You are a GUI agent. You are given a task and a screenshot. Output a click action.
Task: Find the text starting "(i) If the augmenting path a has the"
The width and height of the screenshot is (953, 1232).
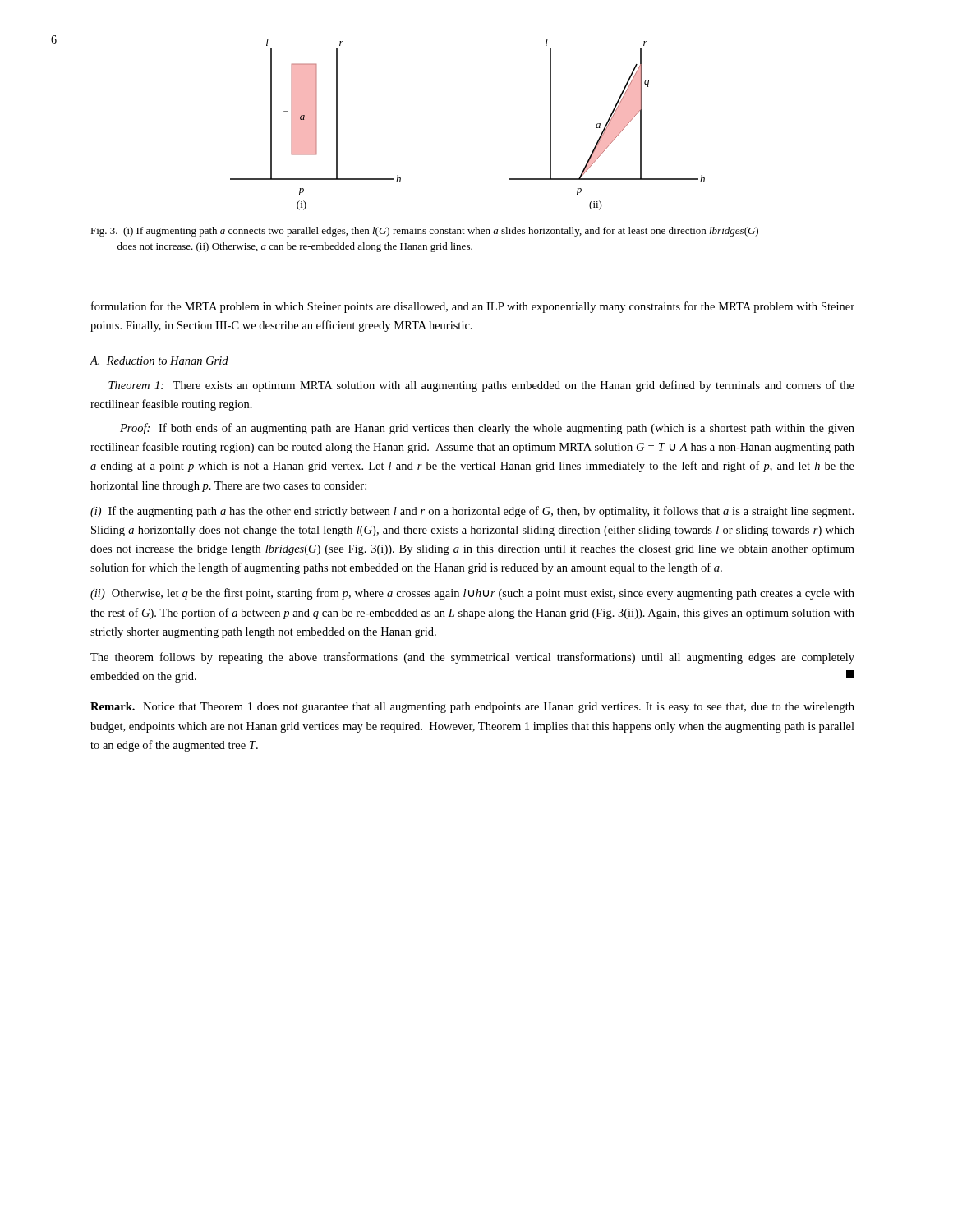pos(472,539)
